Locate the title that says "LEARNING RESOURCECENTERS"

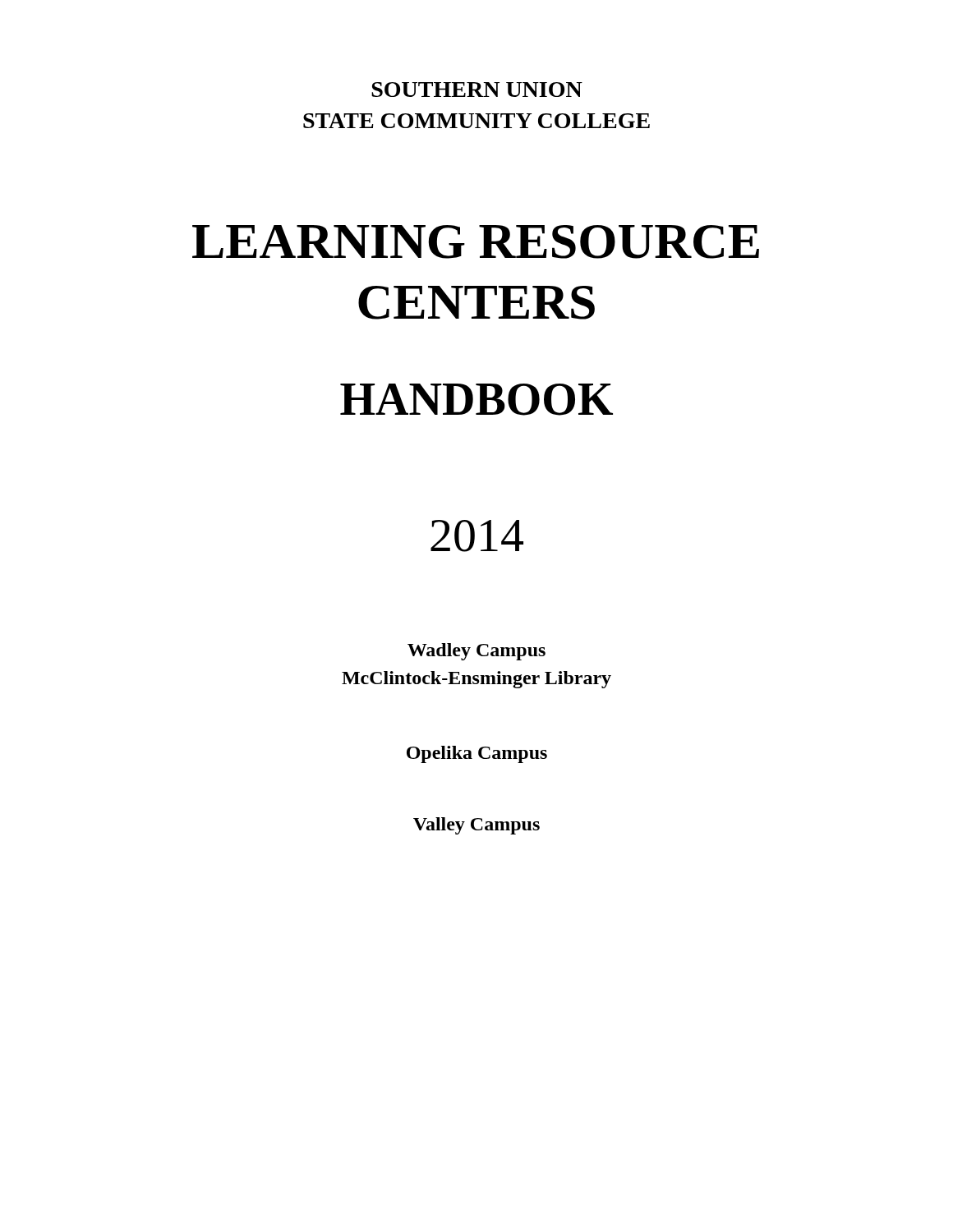click(x=476, y=271)
